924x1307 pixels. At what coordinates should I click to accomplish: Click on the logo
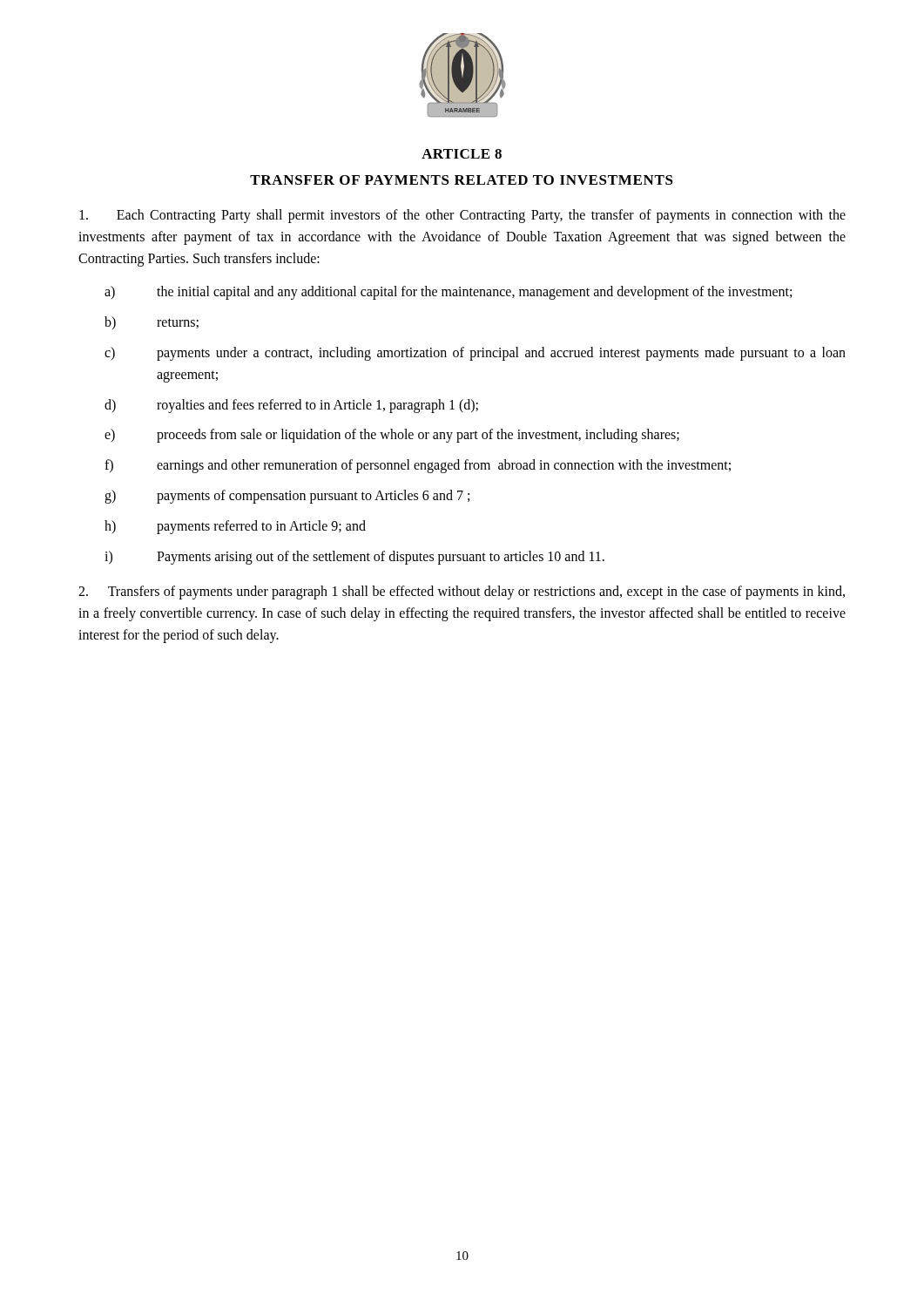462,72
